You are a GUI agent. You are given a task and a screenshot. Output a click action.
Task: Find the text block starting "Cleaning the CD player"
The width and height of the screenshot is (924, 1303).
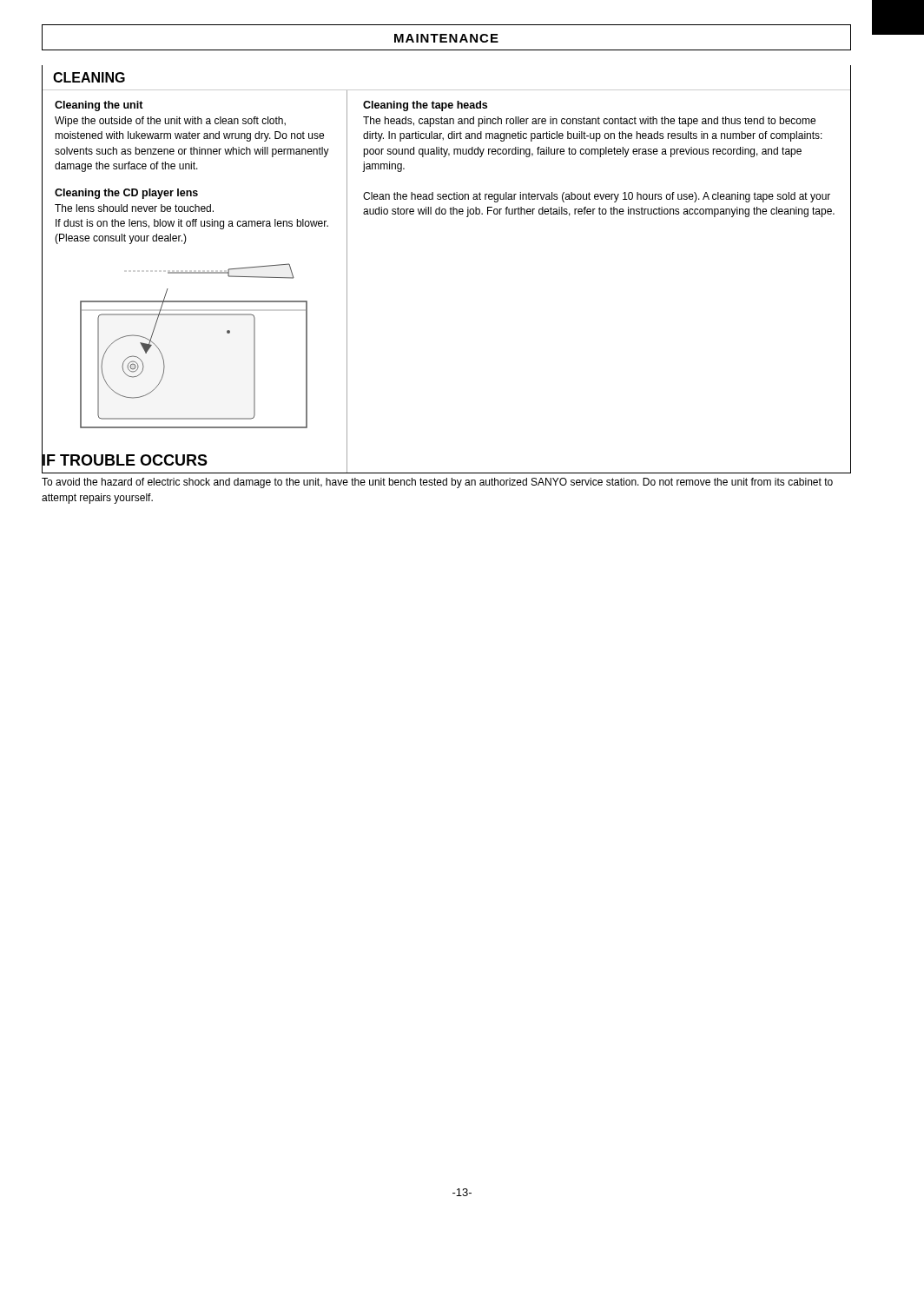coord(194,216)
